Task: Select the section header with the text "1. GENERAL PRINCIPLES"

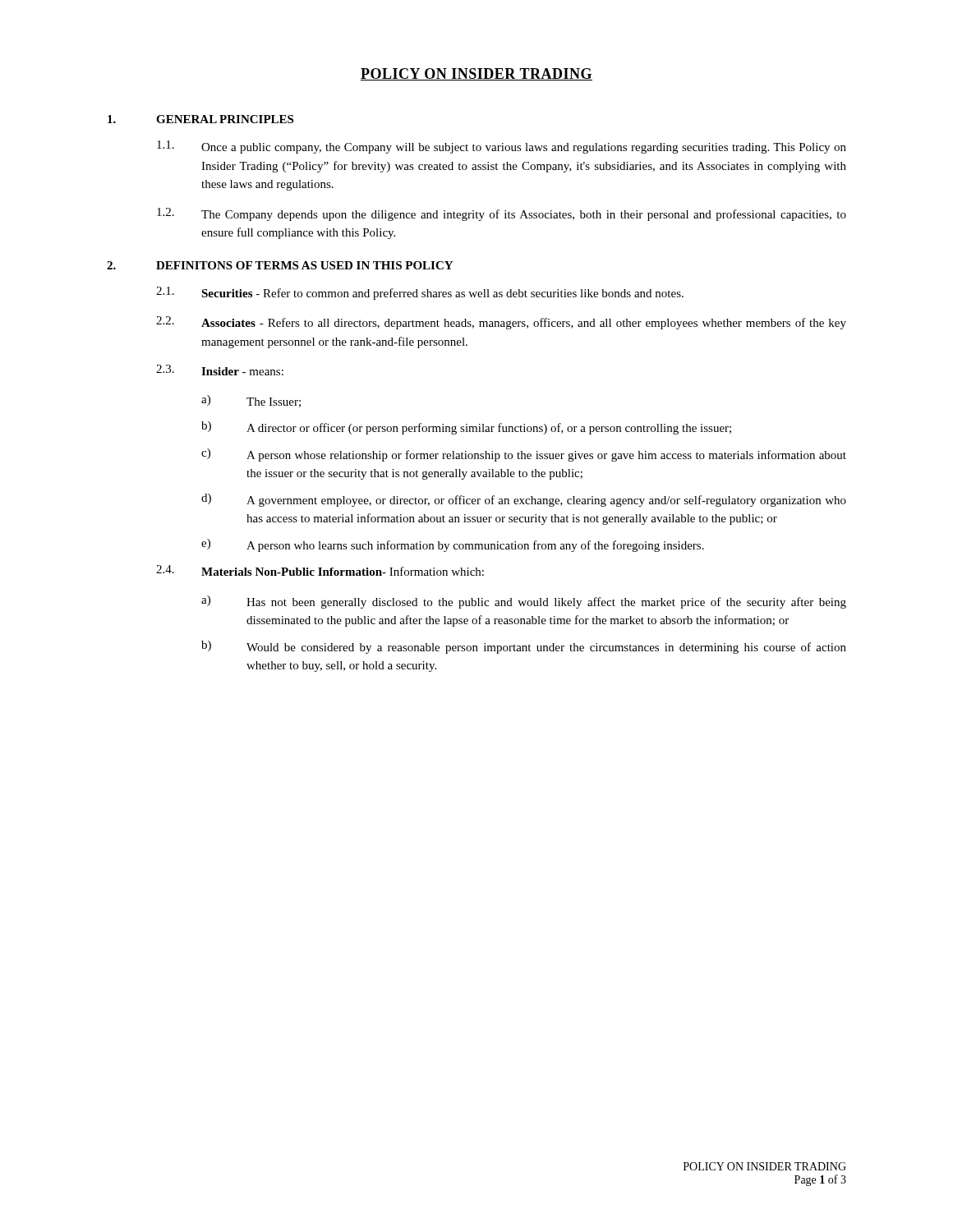Action: click(x=200, y=120)
